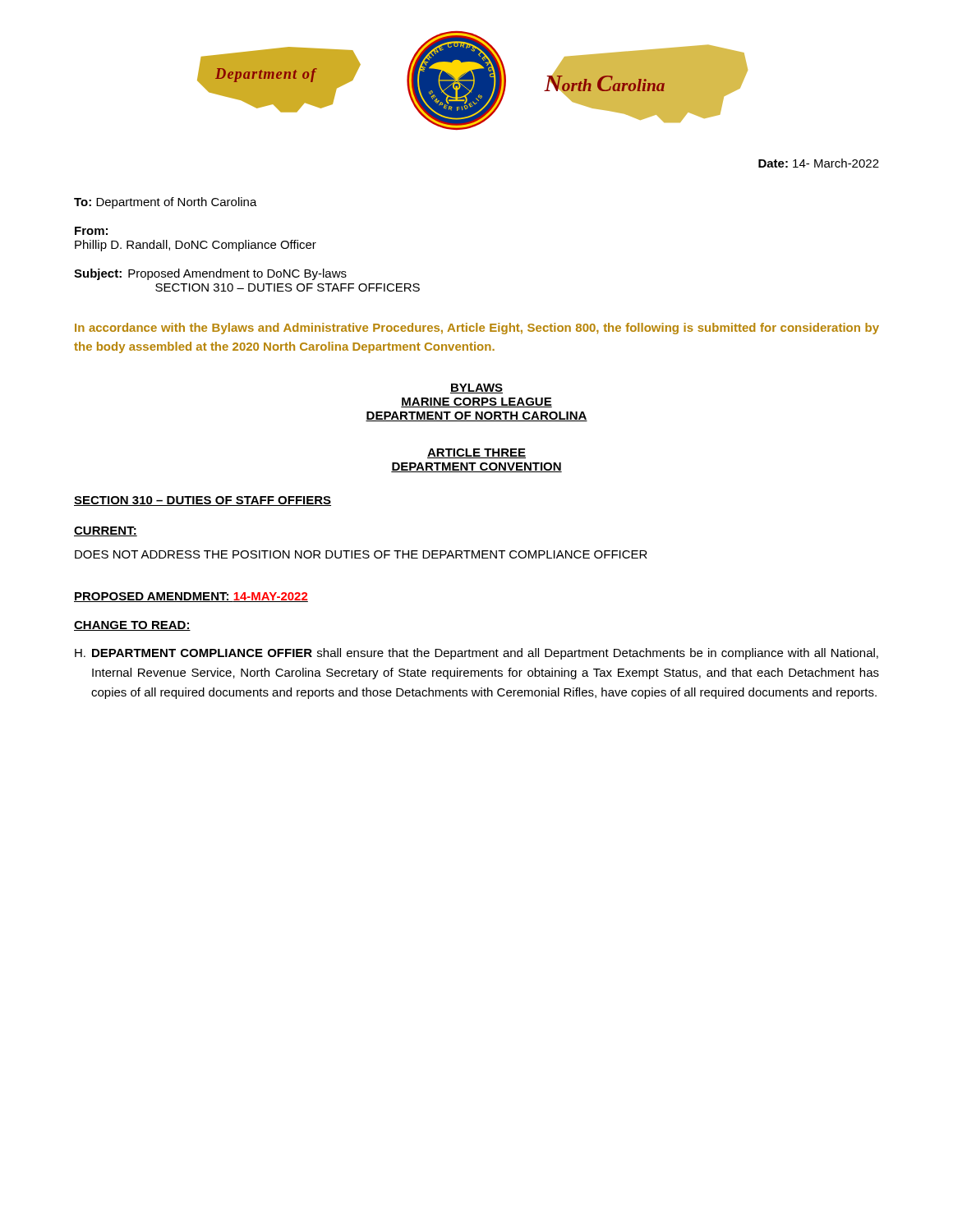Click on the text block starting "From: Phillip D."
The image size is (953, 1232).
(195, 237)
